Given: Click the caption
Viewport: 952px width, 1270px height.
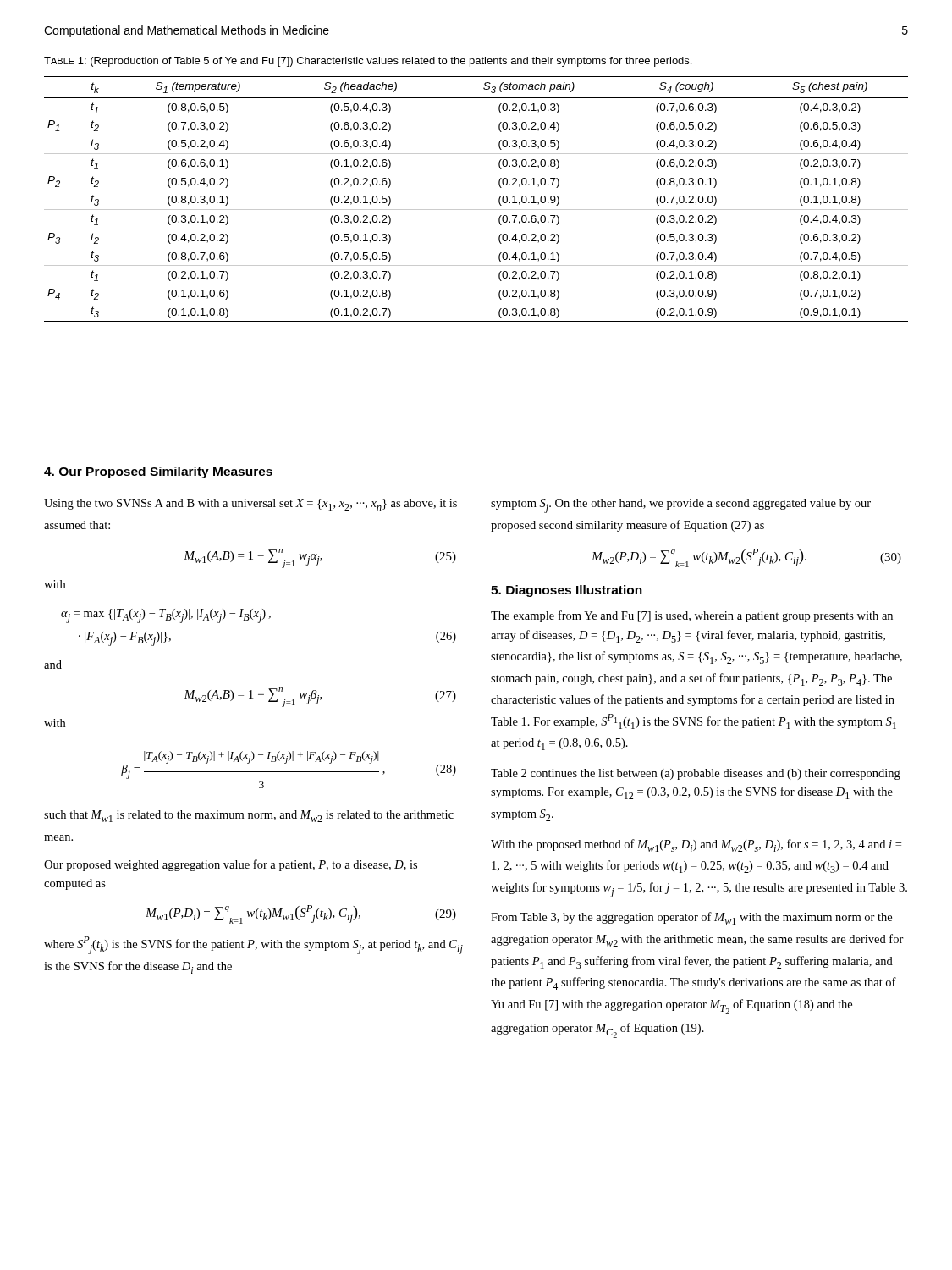Looking at the screenshot, I should (x=368, y=61).
